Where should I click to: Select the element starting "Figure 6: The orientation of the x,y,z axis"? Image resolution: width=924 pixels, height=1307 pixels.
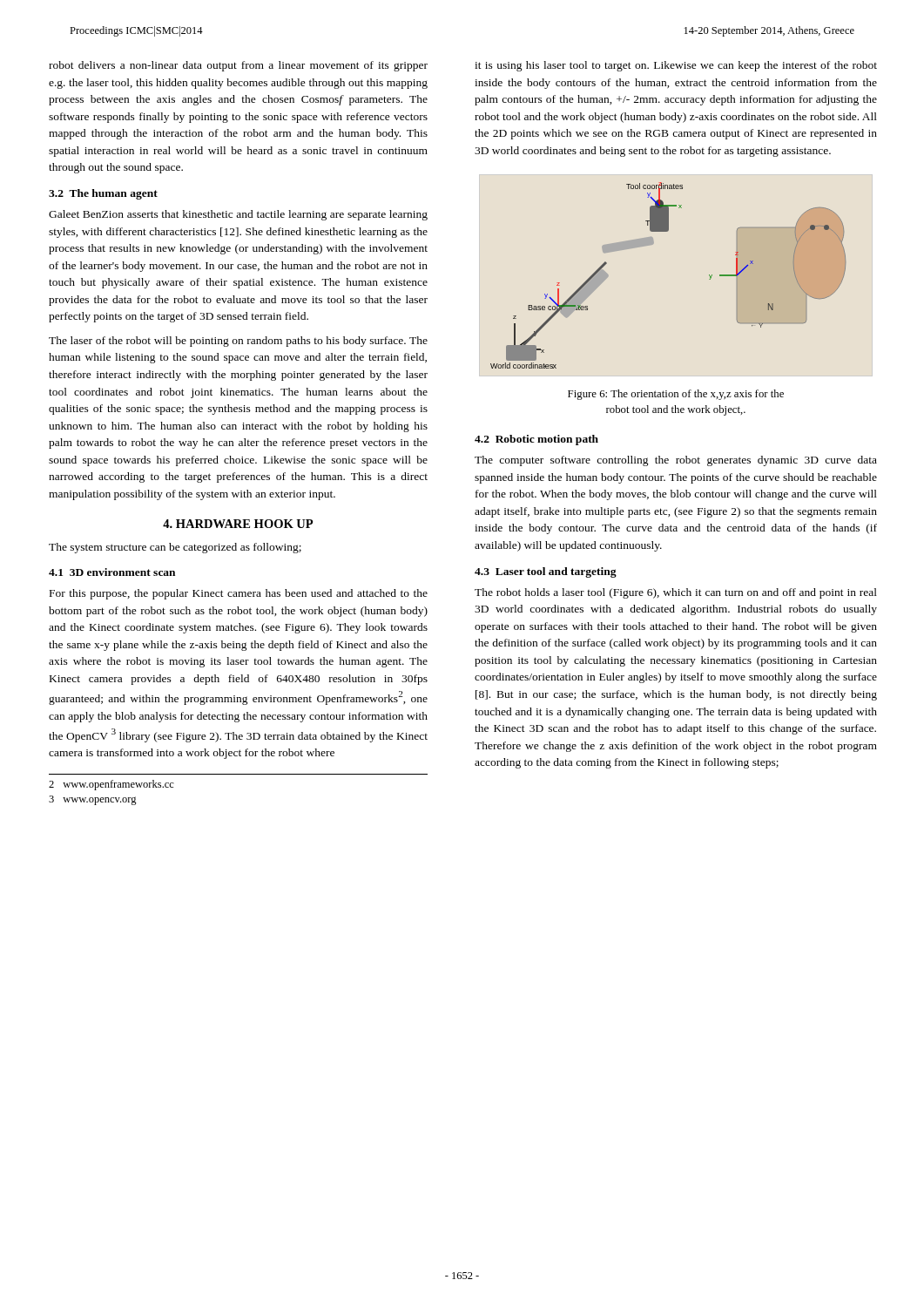[676, 402]
